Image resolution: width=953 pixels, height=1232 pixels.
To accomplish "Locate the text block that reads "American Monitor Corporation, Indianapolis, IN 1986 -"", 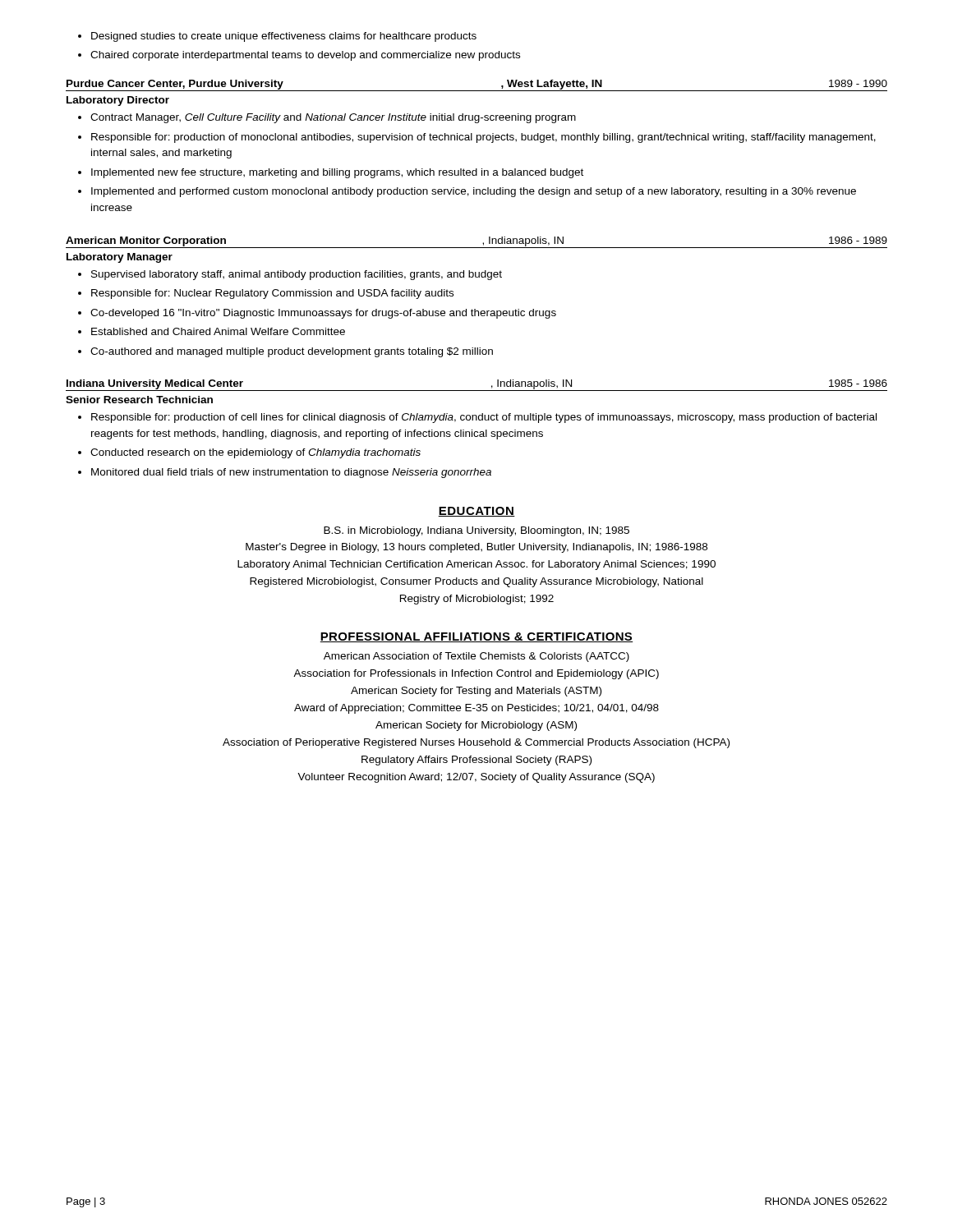I will click(476, 241).
